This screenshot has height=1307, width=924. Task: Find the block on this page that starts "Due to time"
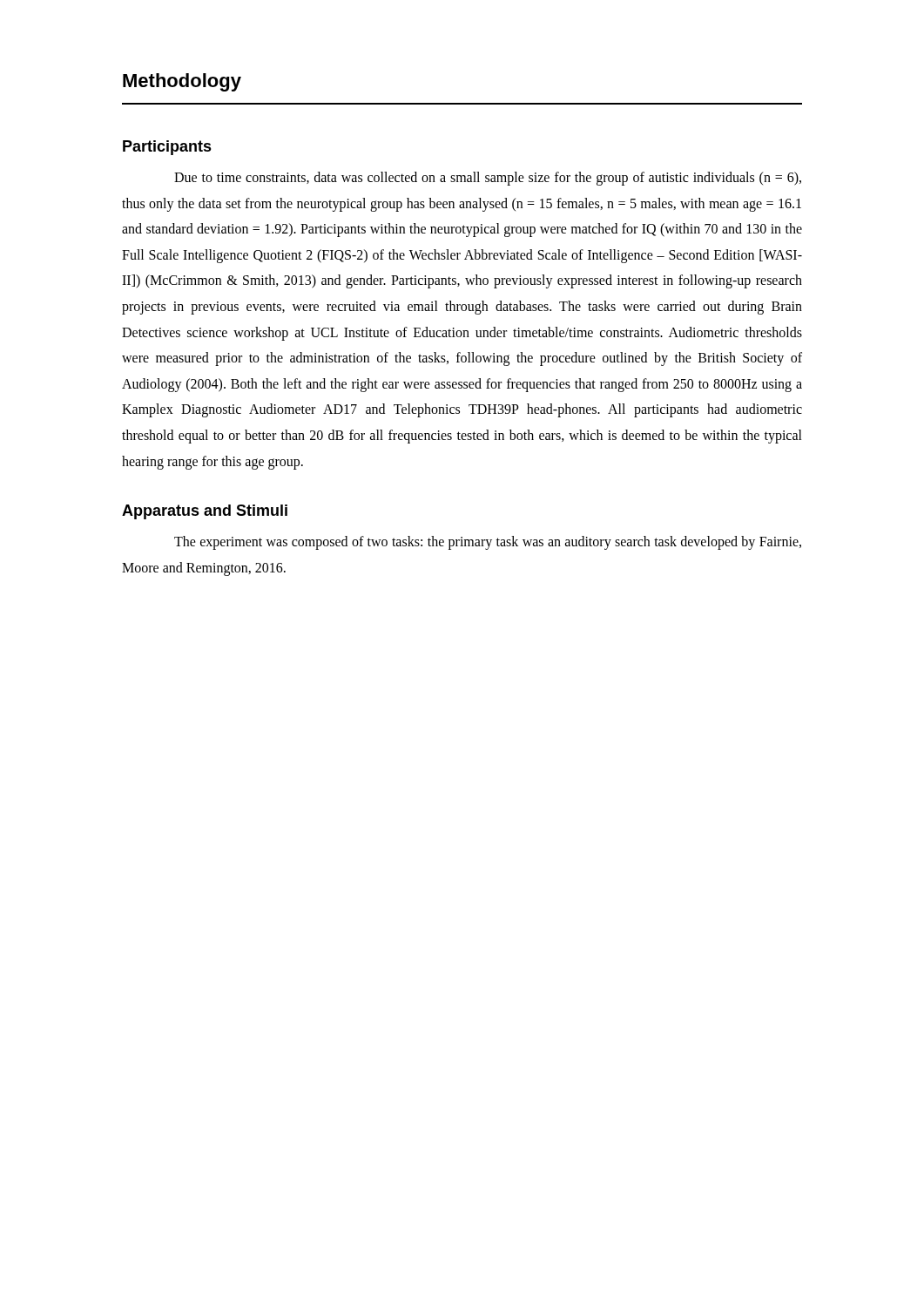462,319
